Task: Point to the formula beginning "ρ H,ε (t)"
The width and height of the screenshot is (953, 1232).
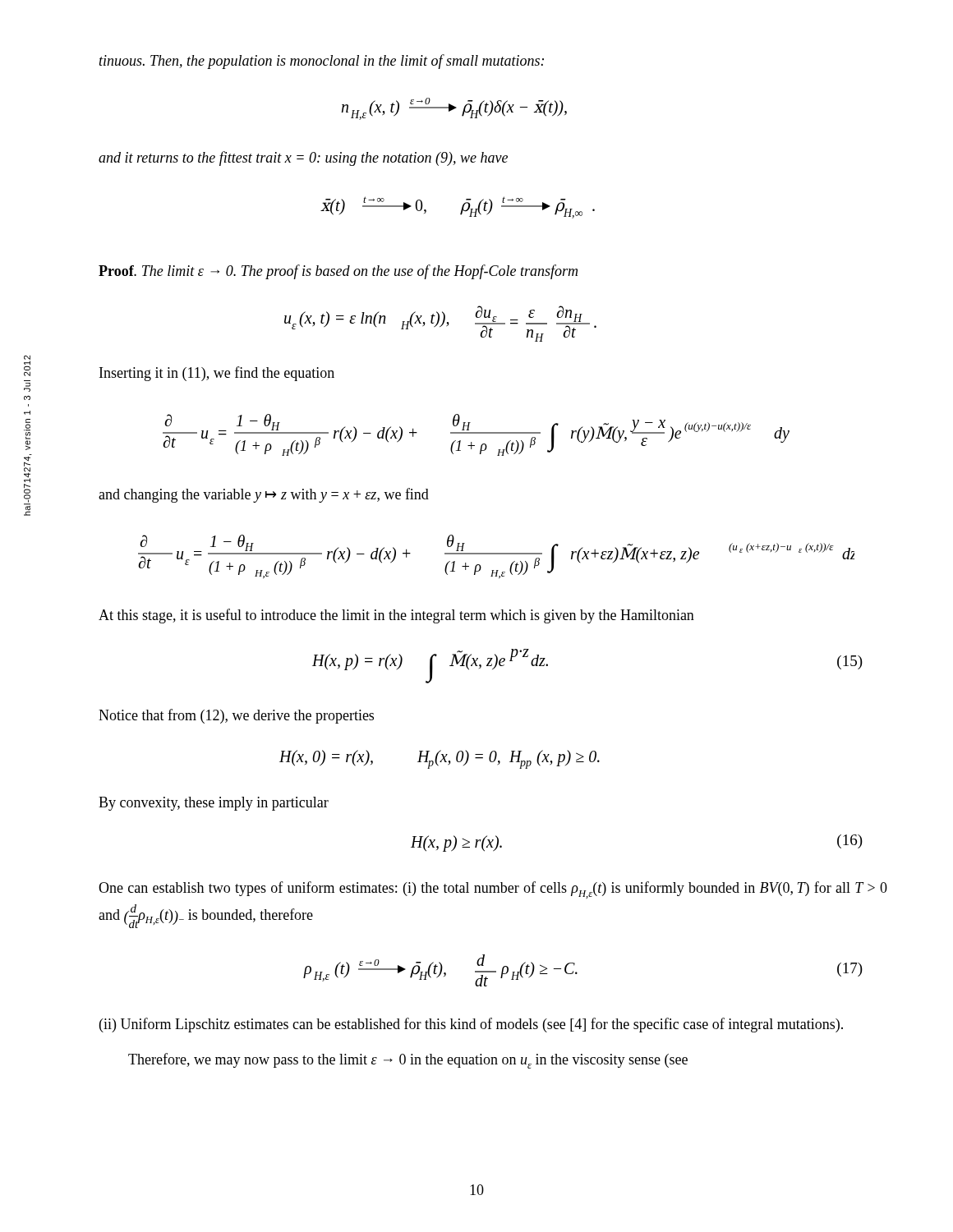Action: [579, 970]
